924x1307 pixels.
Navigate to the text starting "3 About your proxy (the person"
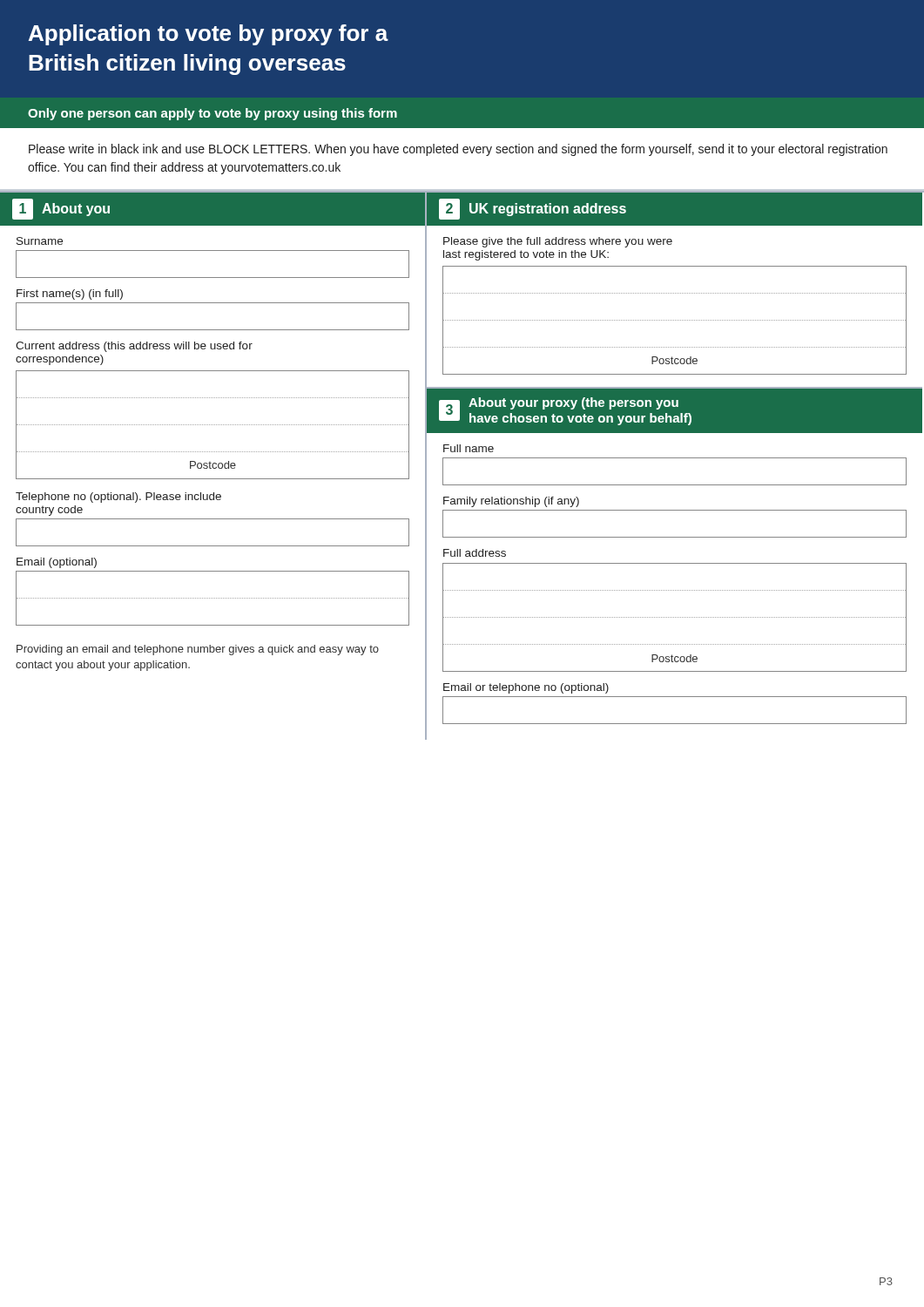tap(565, 411)
